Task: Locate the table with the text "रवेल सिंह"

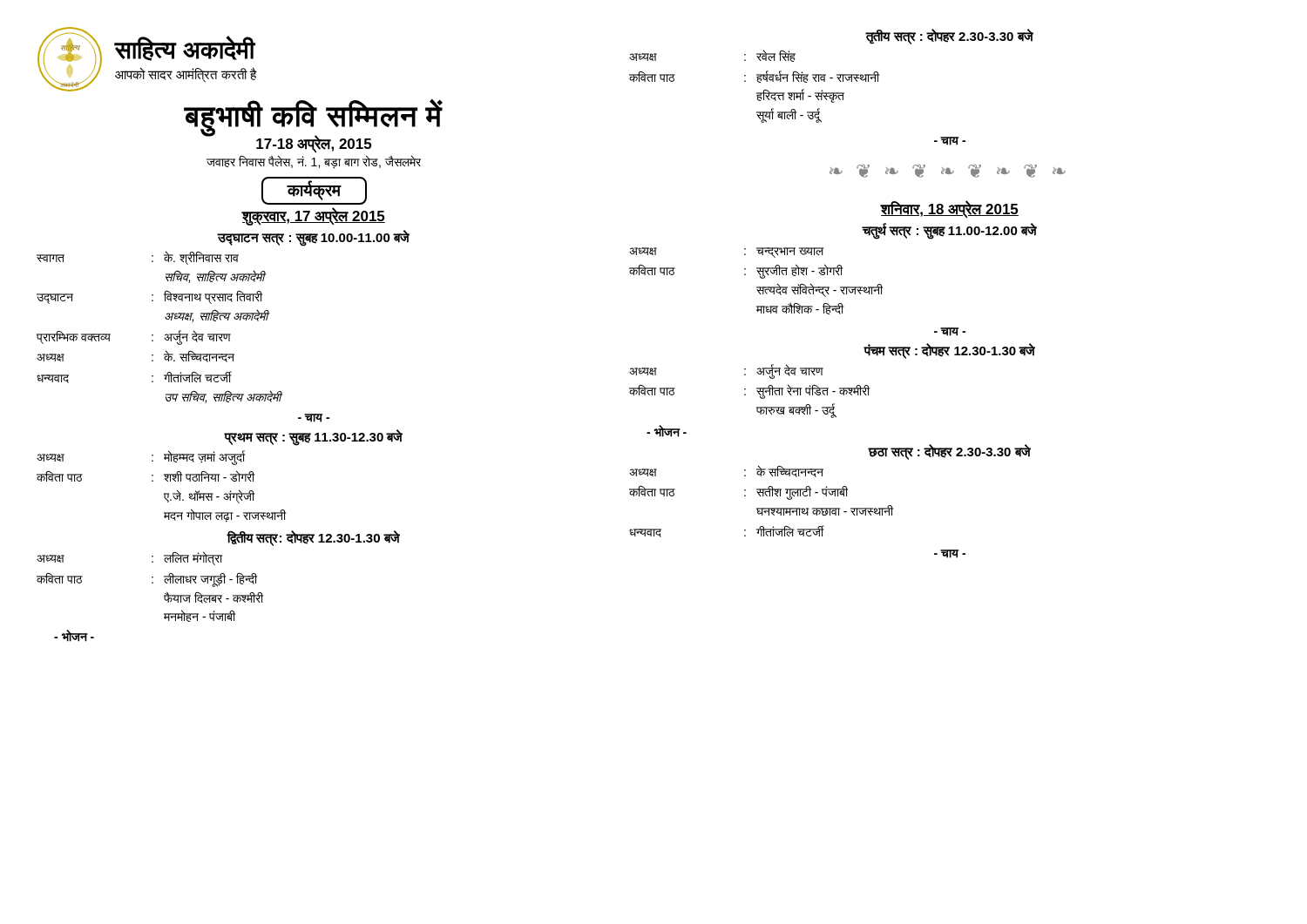Action: (950, 87)
